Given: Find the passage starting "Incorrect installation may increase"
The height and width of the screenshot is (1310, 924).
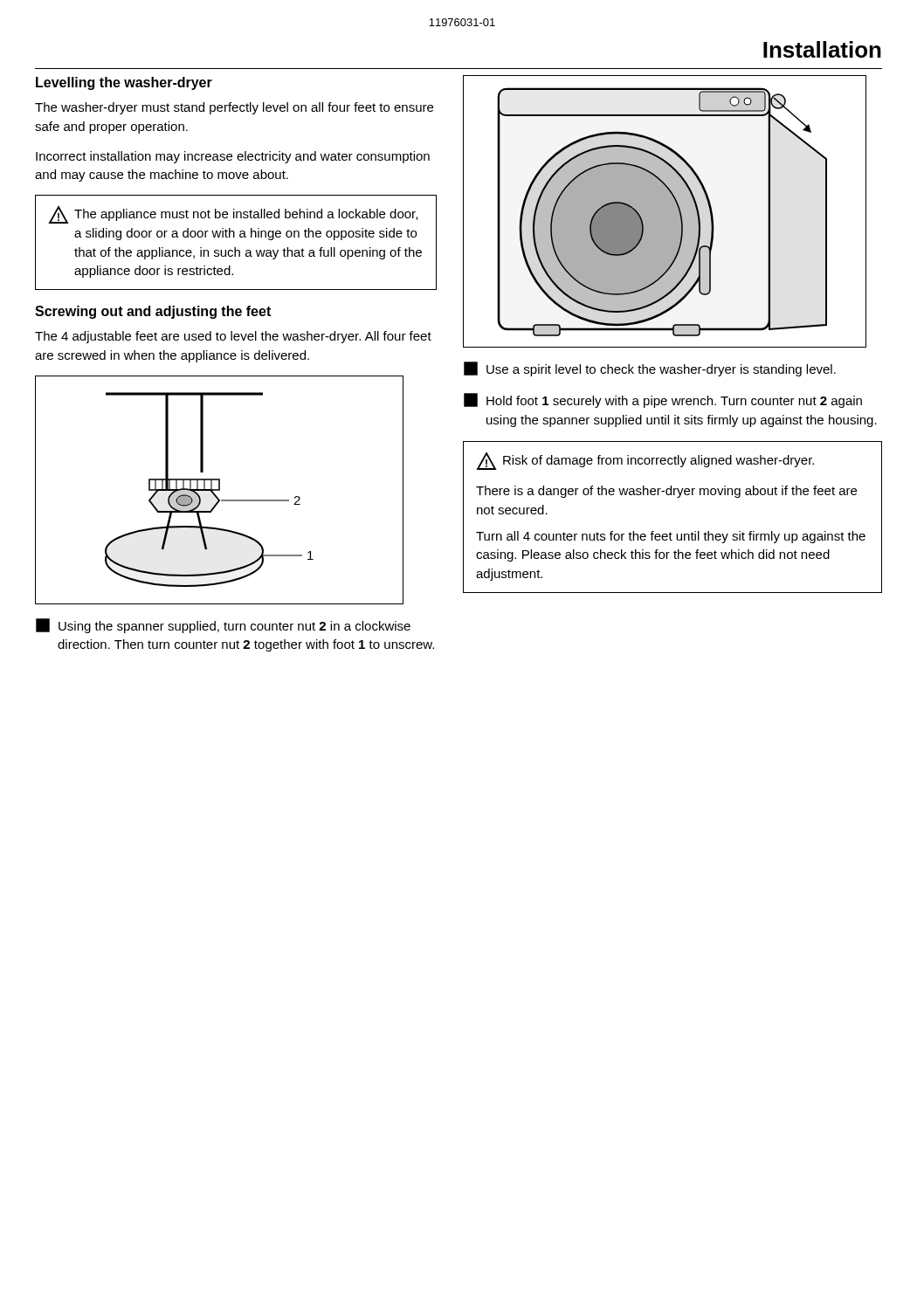Looking at the screenshot, I should point(233,165).
